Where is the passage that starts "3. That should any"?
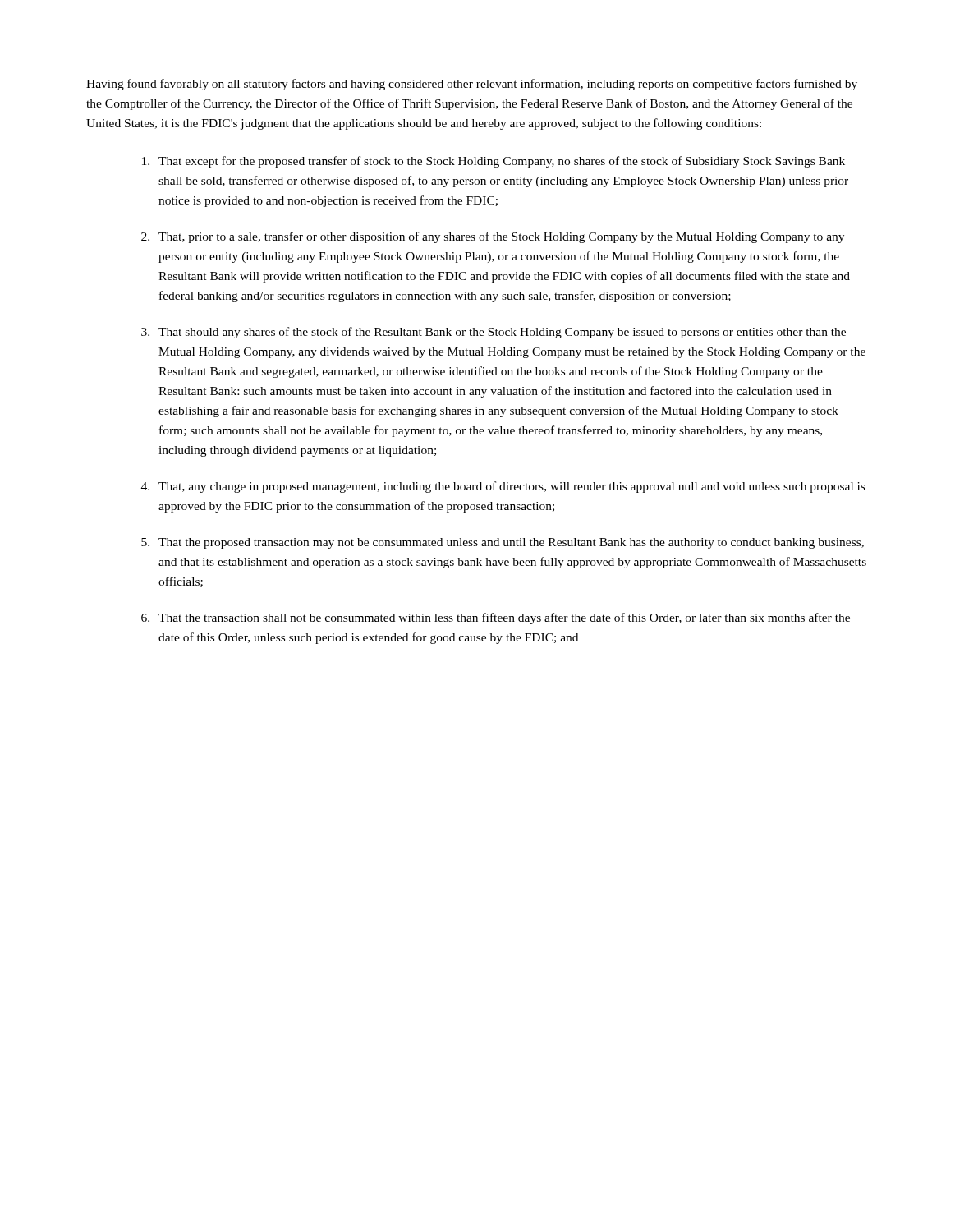This screenshot has width=955, height=1232. (x=494, y=391)
